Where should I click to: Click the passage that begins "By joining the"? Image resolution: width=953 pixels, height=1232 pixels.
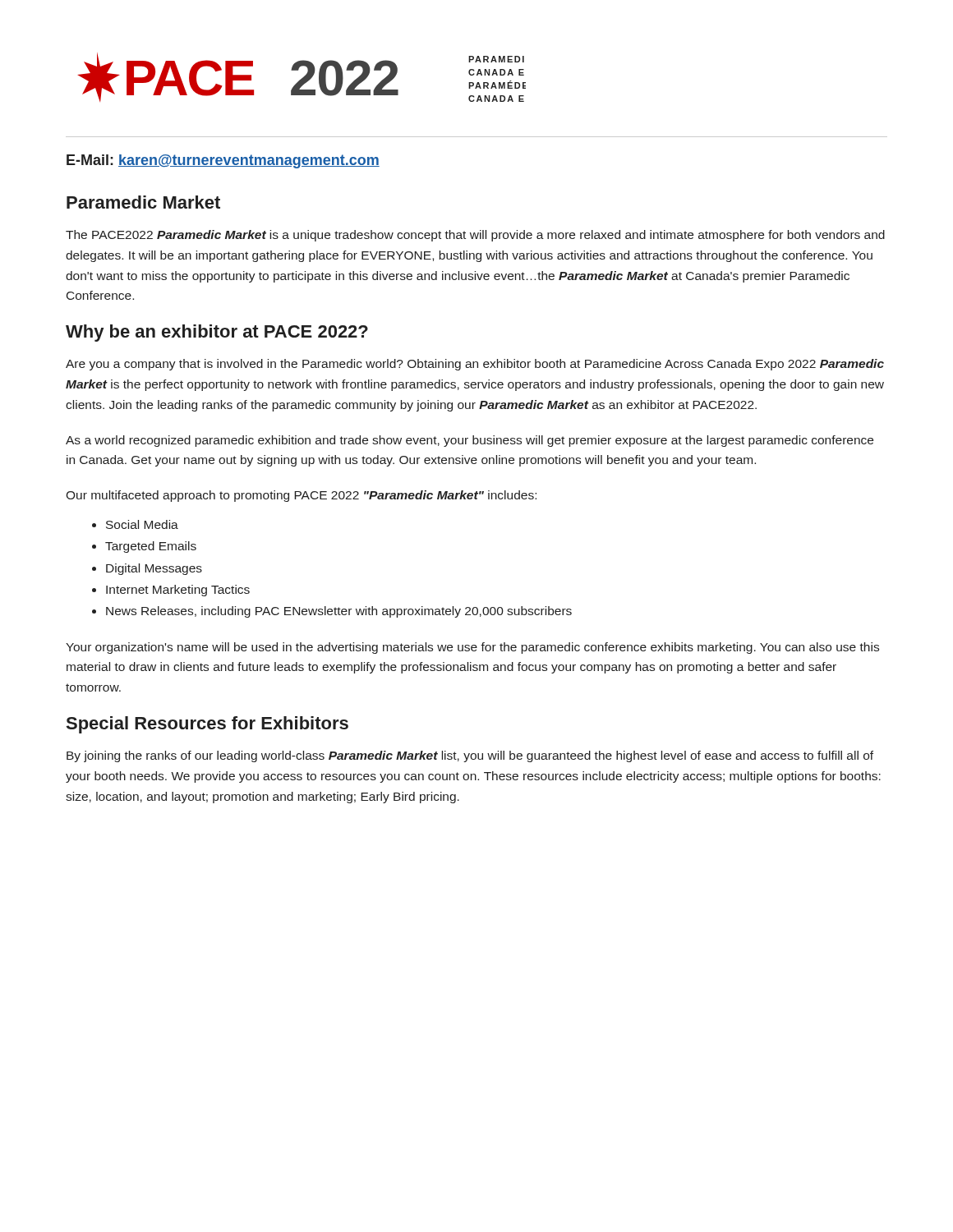(x=474, y=776)
